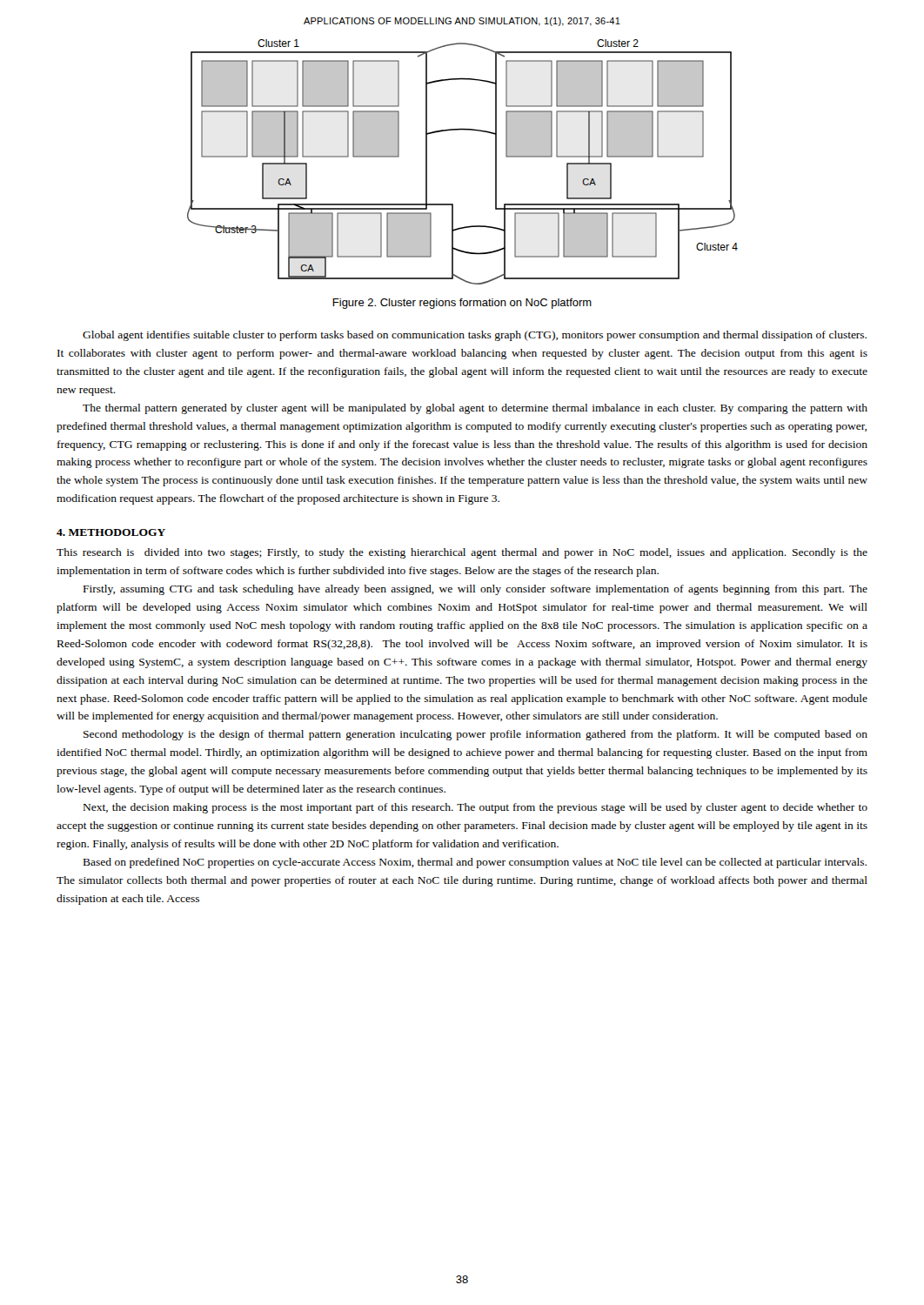Point to the caption beginning "Figure 2. Cluster regions formation on NoC"
The image size is (924, 1305).
tap(462, 302)
